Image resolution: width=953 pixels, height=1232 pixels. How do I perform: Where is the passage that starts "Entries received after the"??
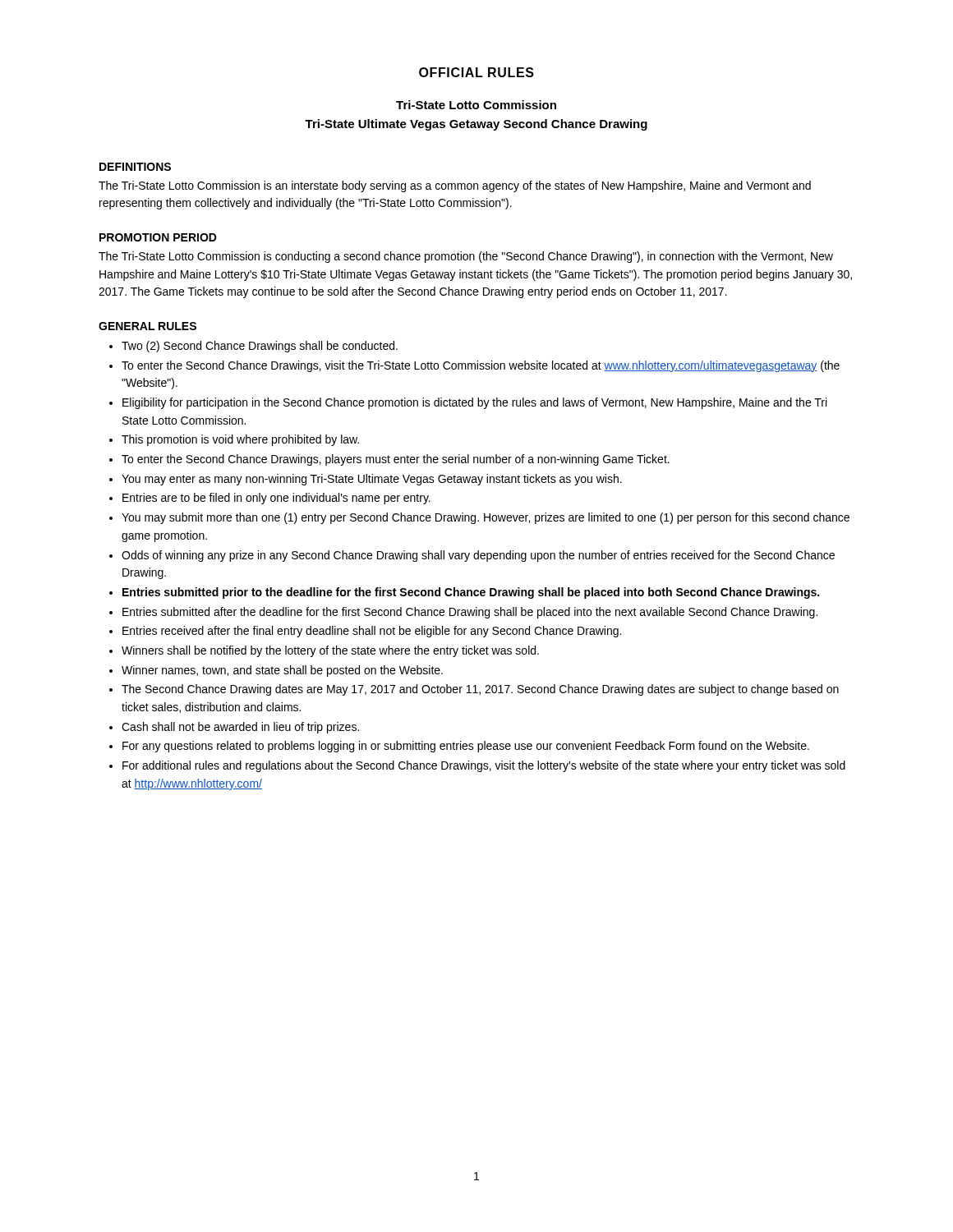coord(372,631)
